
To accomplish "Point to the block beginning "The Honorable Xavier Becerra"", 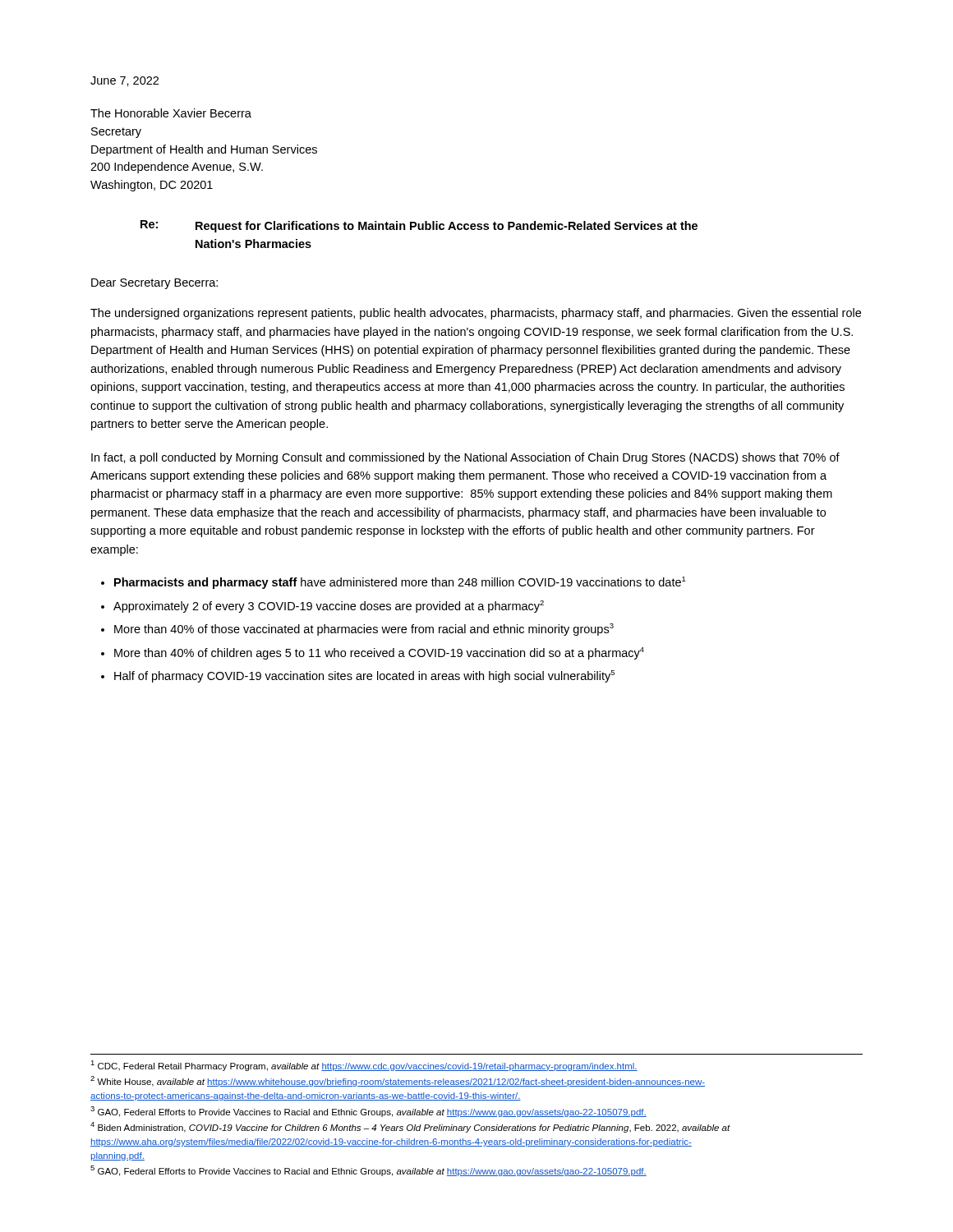I will coord(204,149).
